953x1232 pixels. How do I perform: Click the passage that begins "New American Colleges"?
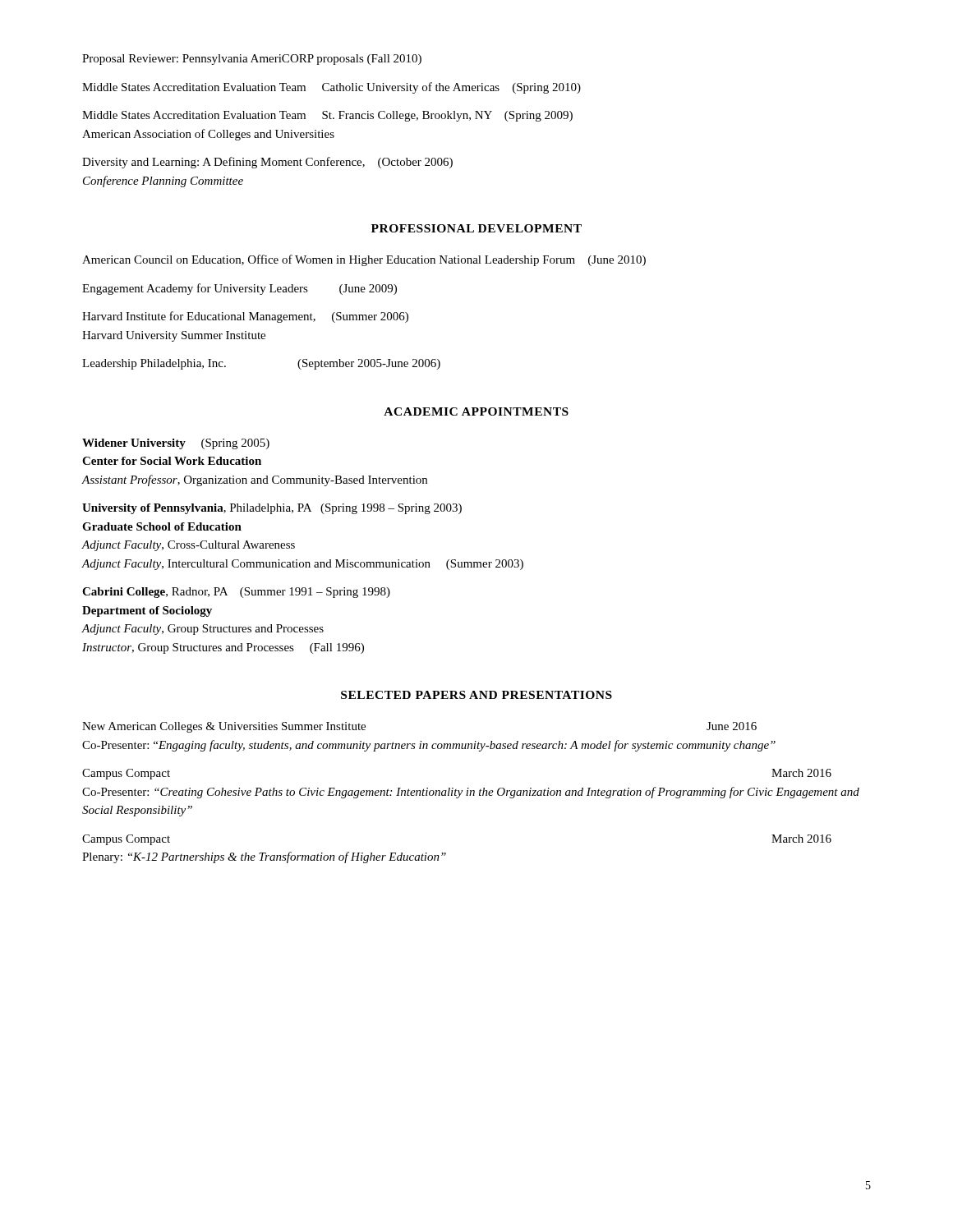[476, 734]
